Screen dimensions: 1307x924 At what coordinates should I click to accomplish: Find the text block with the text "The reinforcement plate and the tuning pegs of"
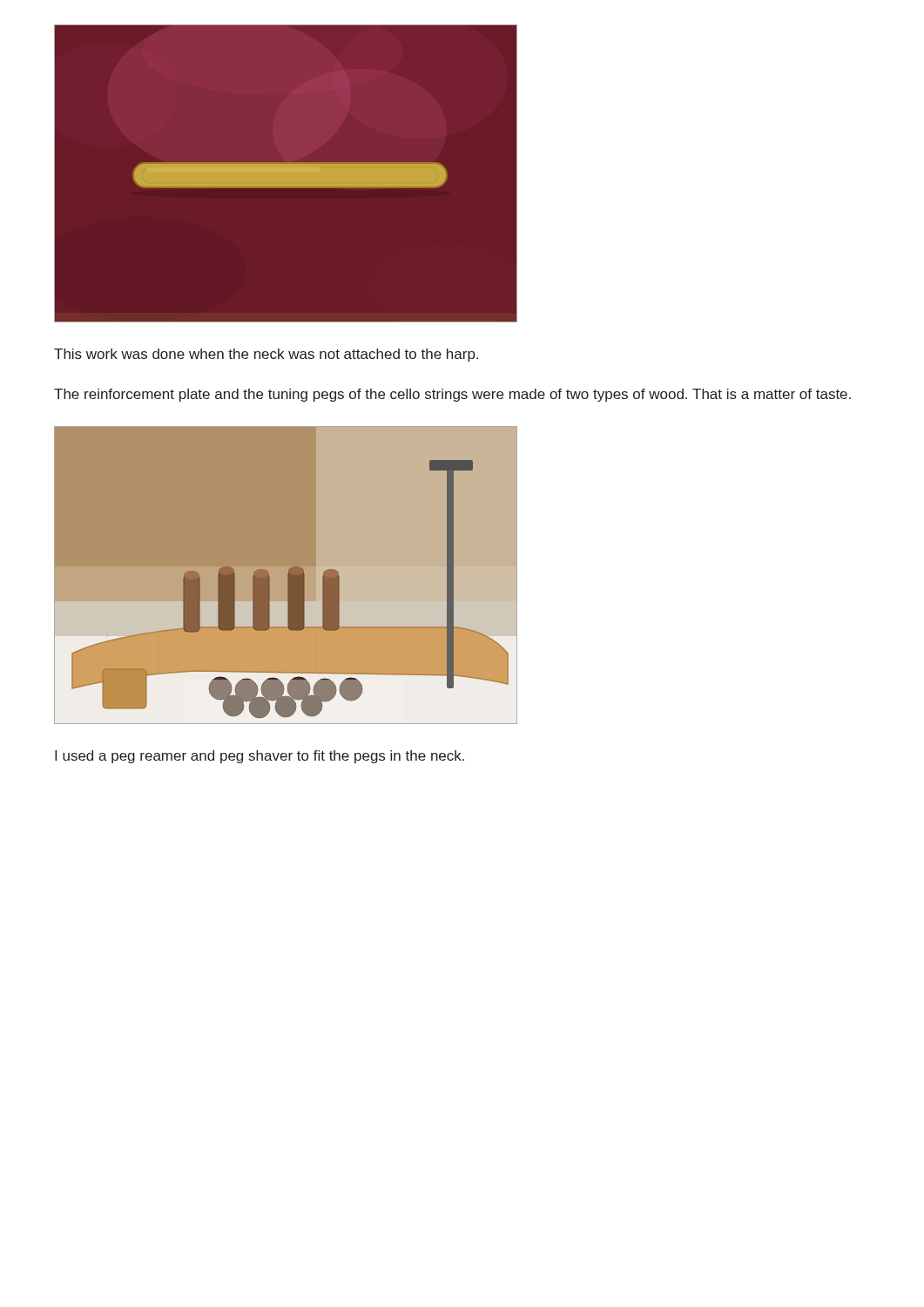tap(453, 394)
